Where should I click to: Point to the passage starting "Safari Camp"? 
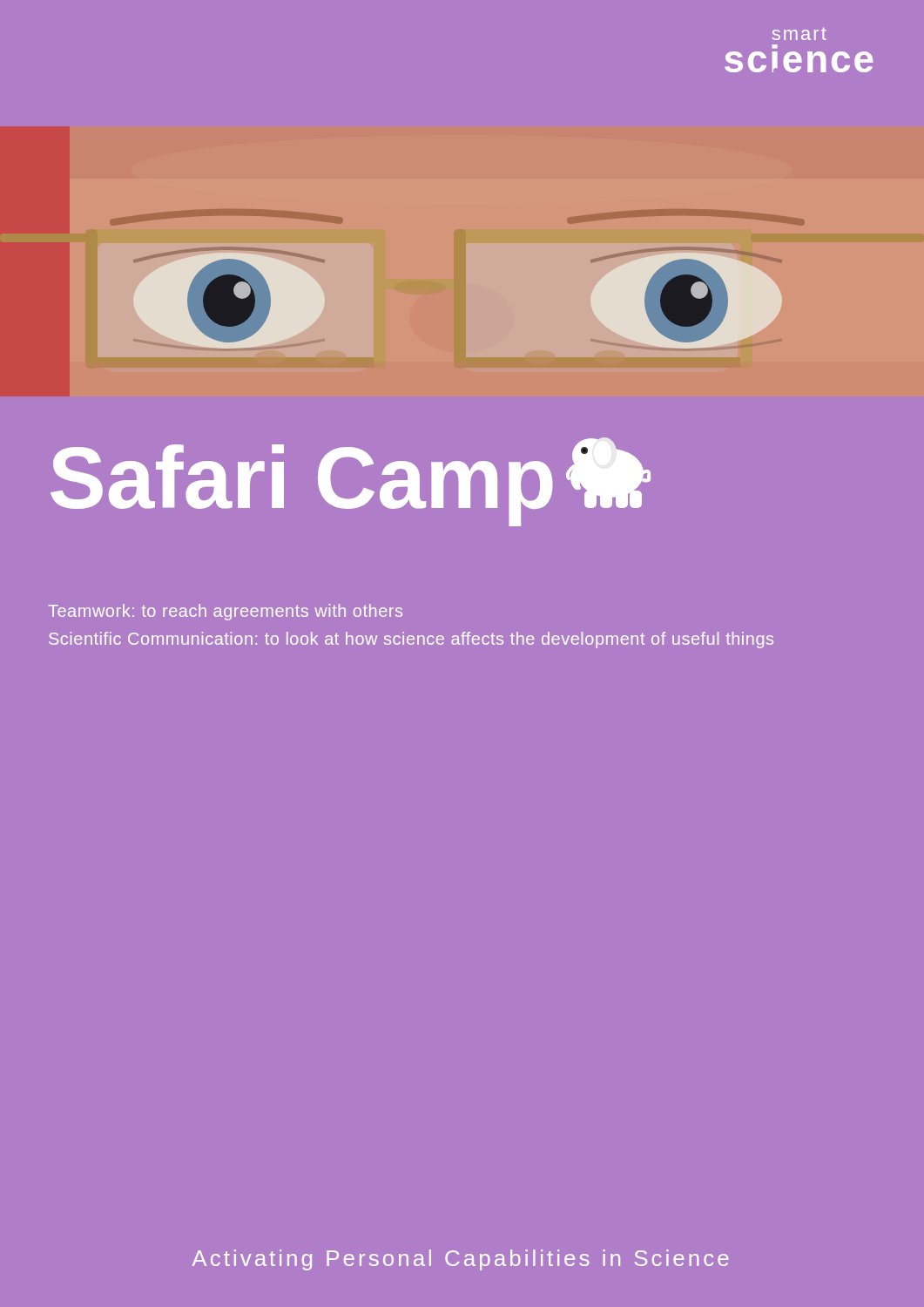point(440,477)
